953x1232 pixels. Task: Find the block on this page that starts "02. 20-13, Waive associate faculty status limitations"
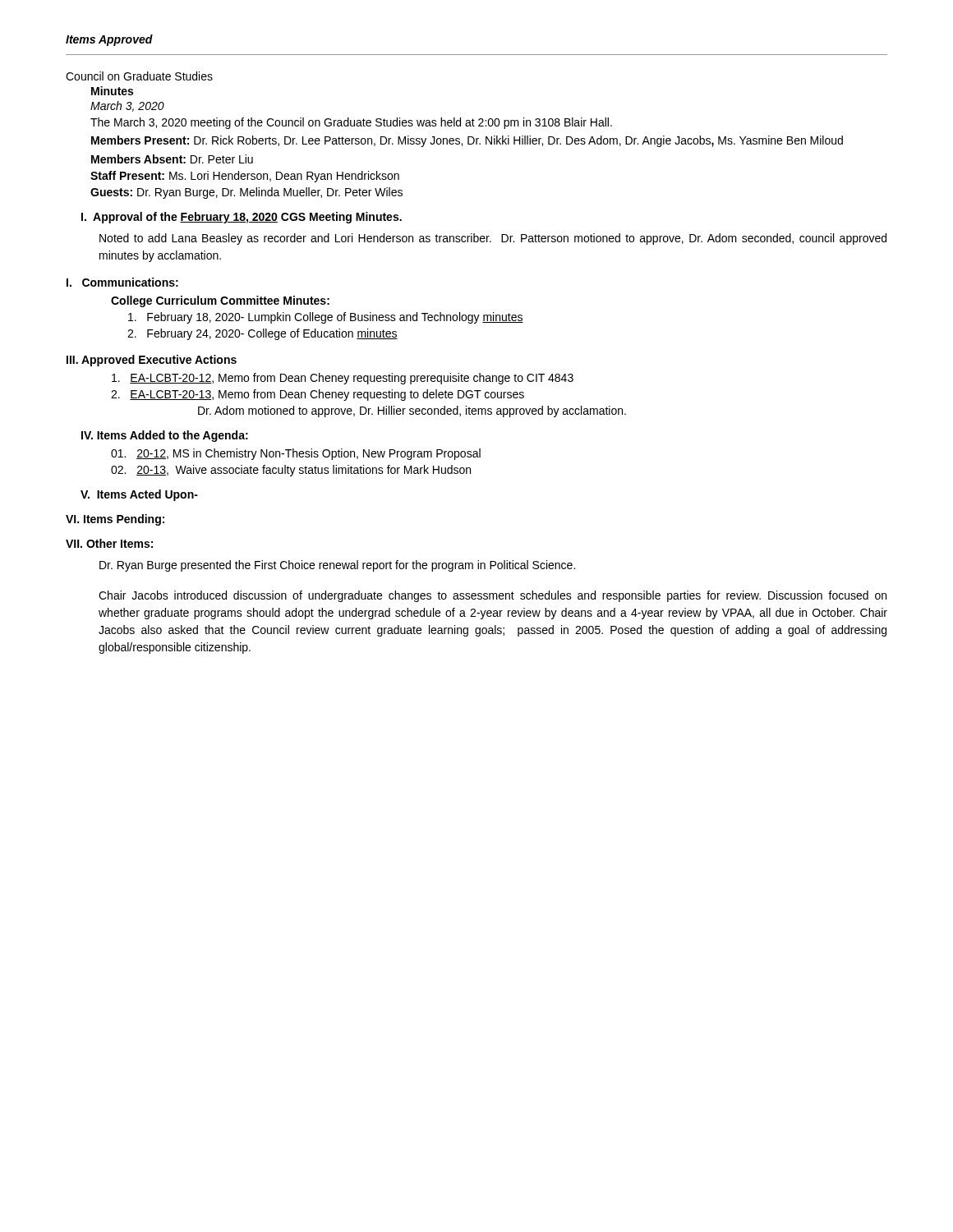[x=291, y=470]
